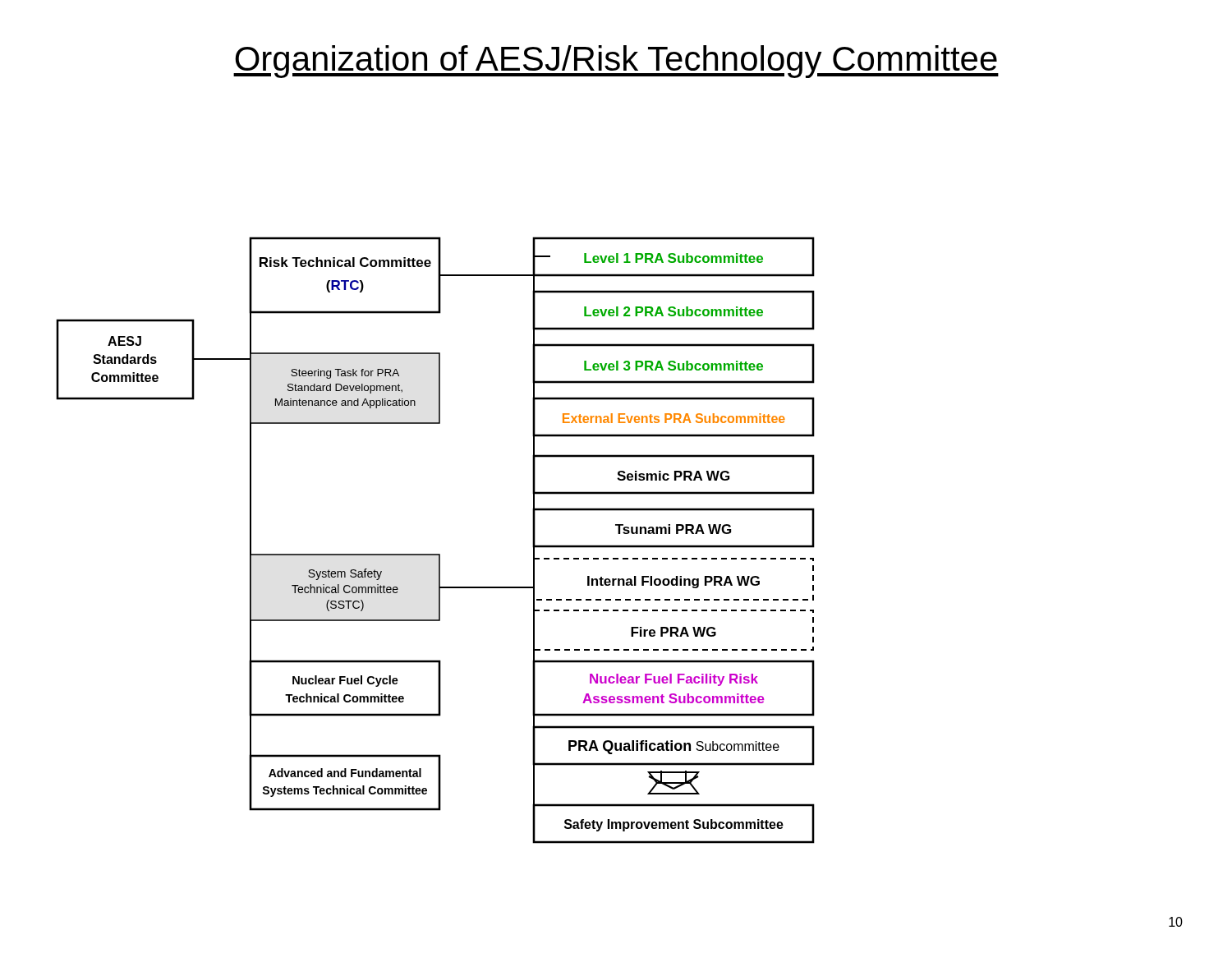Select the organizational chart
This screenshot has width=1232, height=953.
coord(616,505)
